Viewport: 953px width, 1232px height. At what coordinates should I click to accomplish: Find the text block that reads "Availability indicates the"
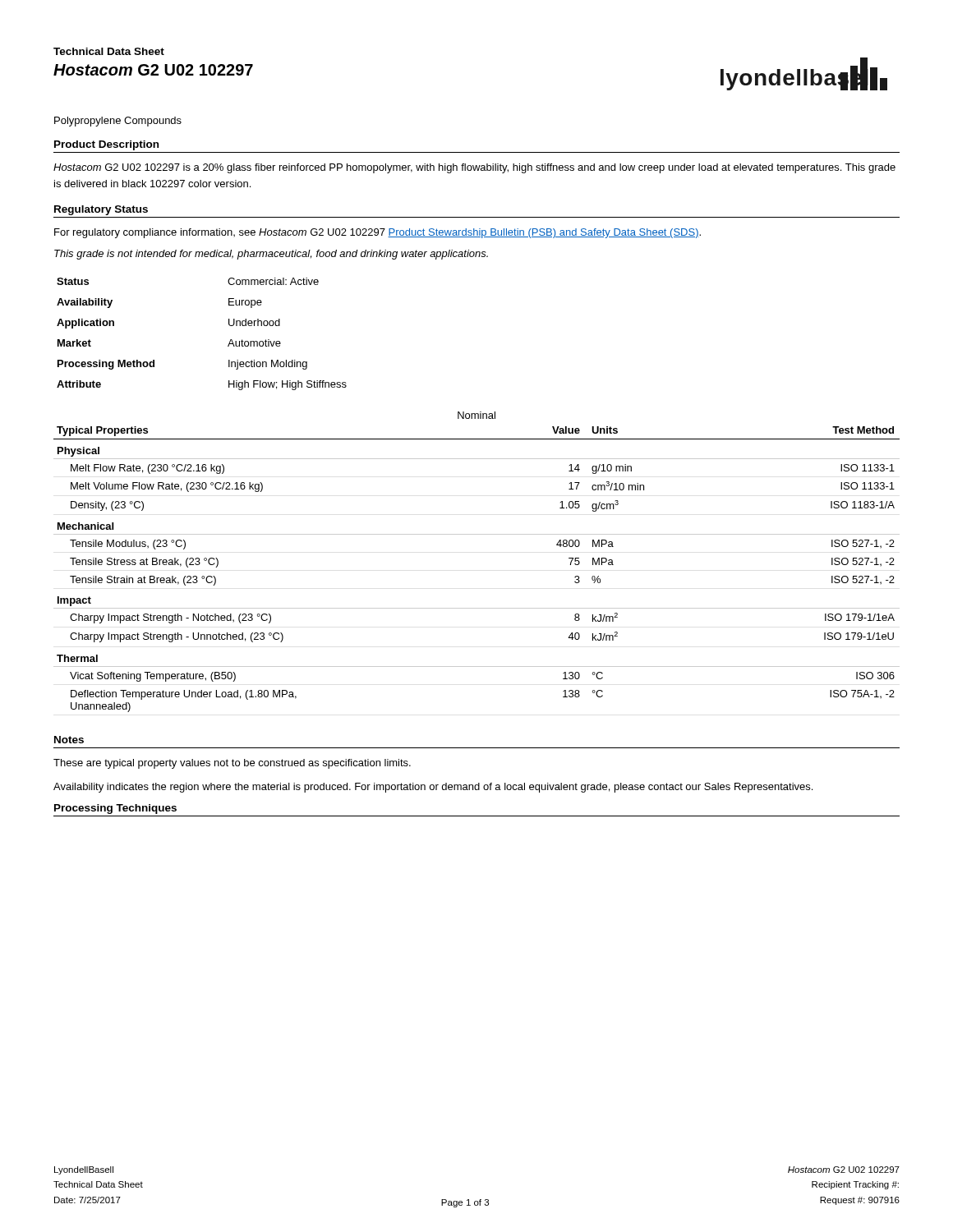434,786
